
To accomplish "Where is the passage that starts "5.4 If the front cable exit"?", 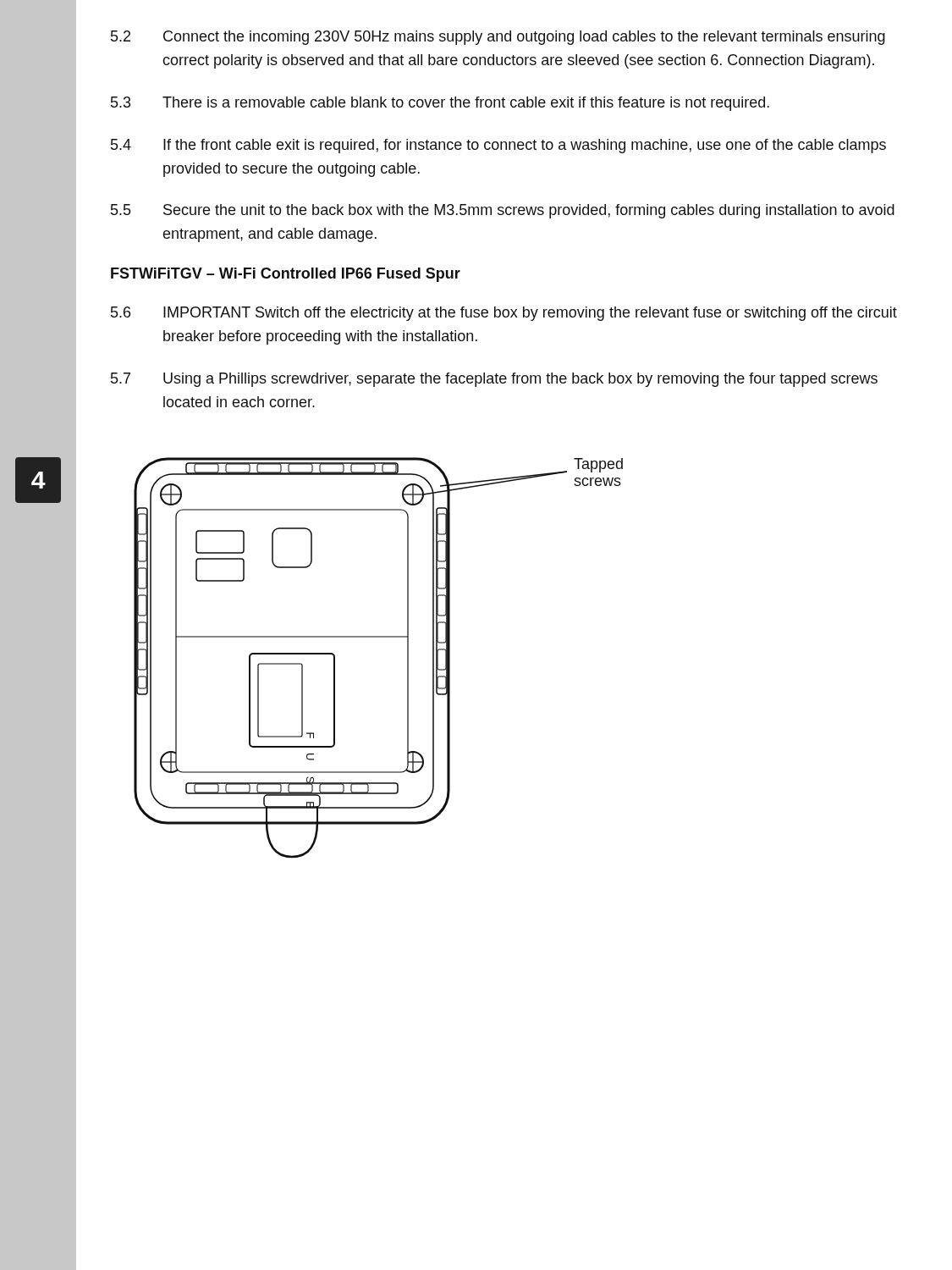I will click(514, 157).
